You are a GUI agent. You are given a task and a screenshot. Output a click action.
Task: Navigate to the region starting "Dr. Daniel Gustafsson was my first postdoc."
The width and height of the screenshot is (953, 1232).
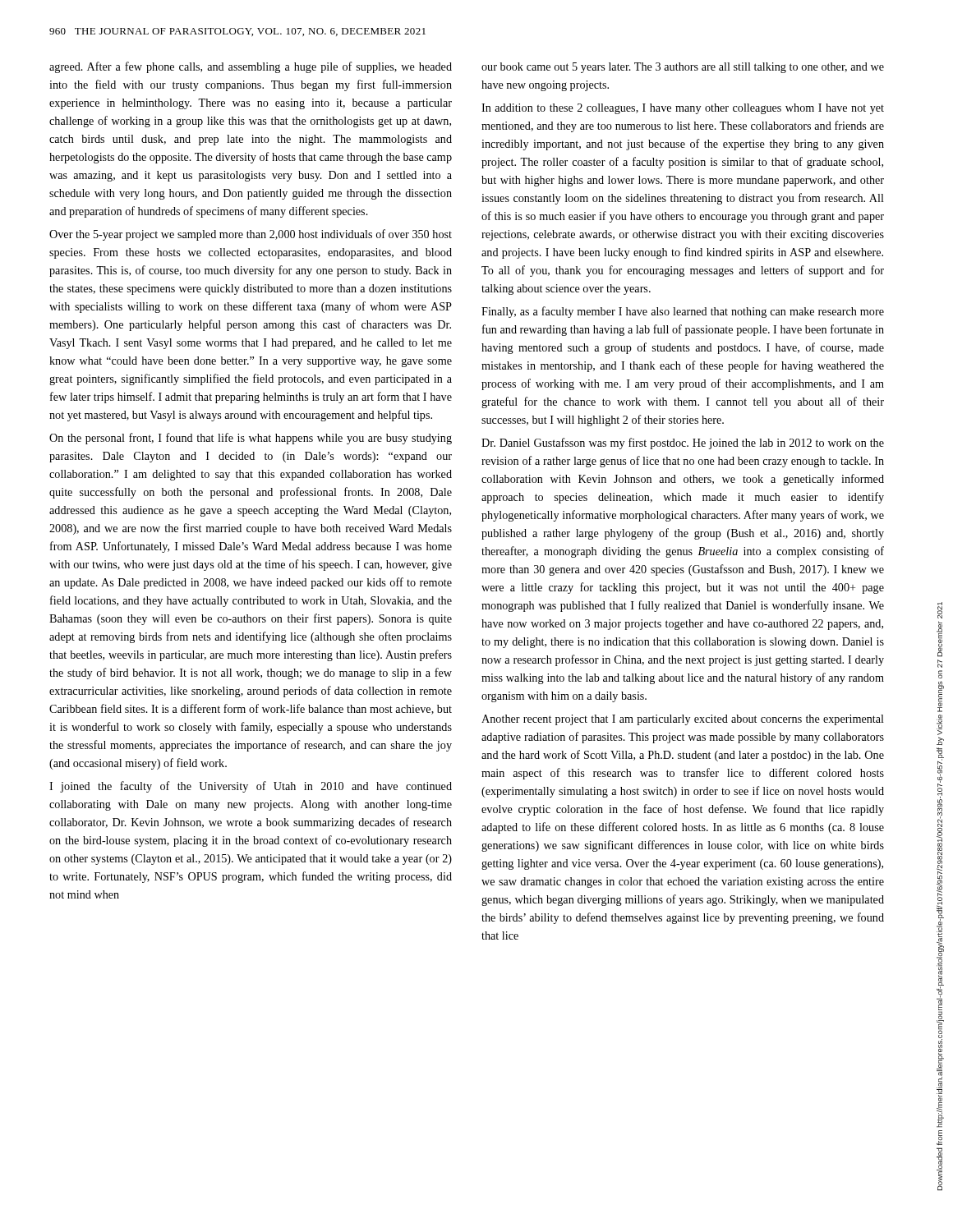pyautogui.click(x=683, y=569)
